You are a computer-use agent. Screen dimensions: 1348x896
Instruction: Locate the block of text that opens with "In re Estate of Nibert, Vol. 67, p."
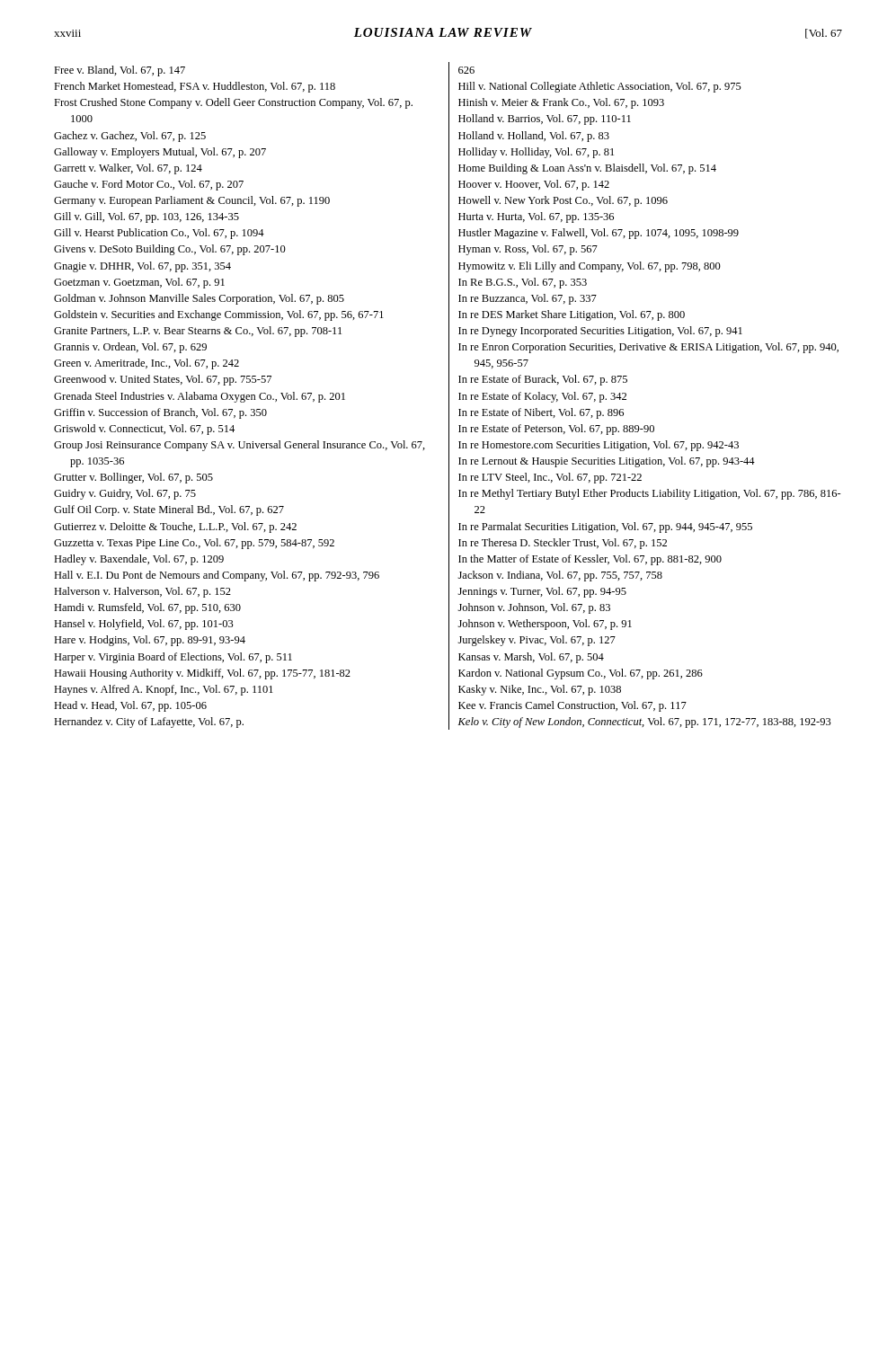(541, 412)
